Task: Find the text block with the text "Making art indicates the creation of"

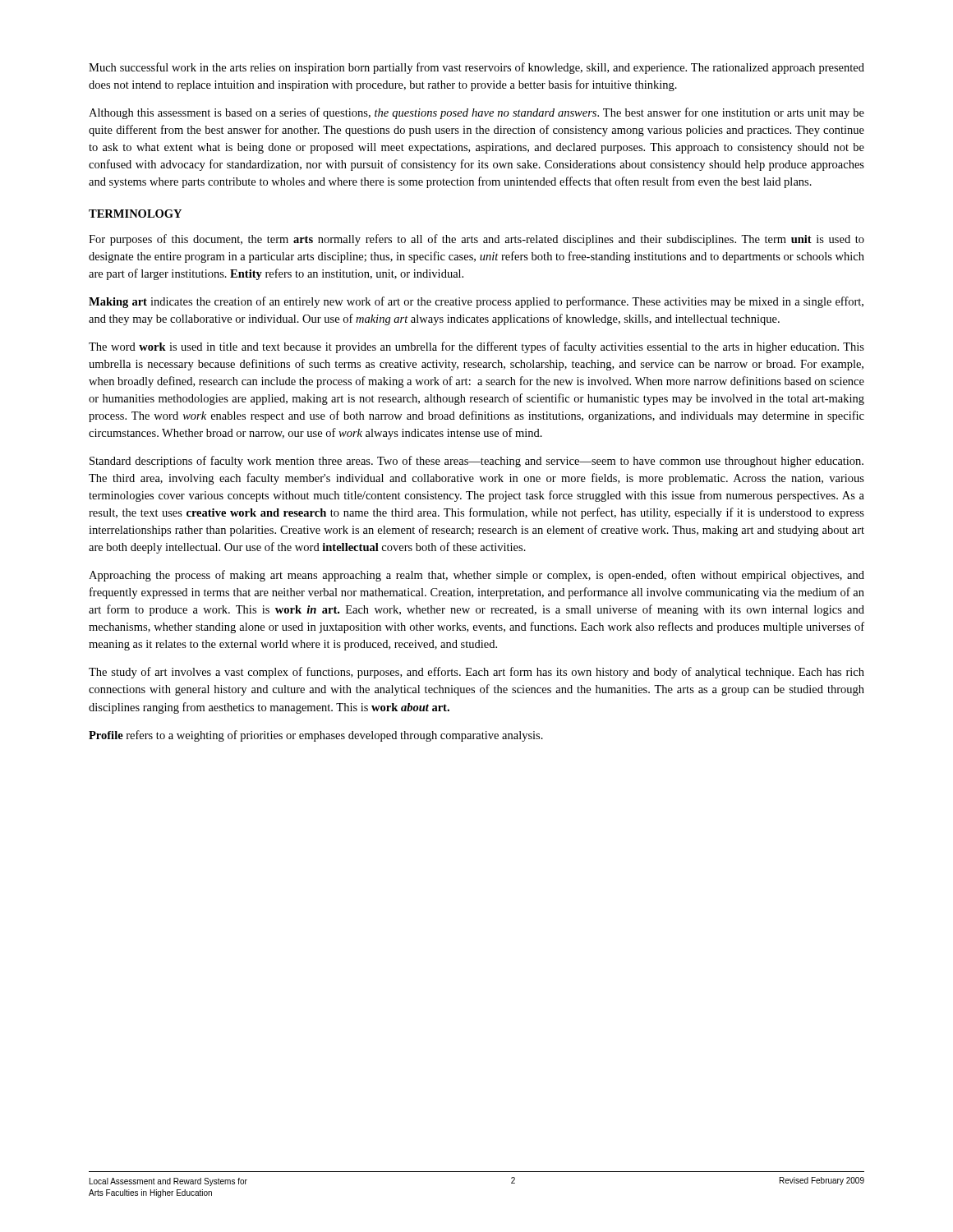Action: click(x=476, y=311)
